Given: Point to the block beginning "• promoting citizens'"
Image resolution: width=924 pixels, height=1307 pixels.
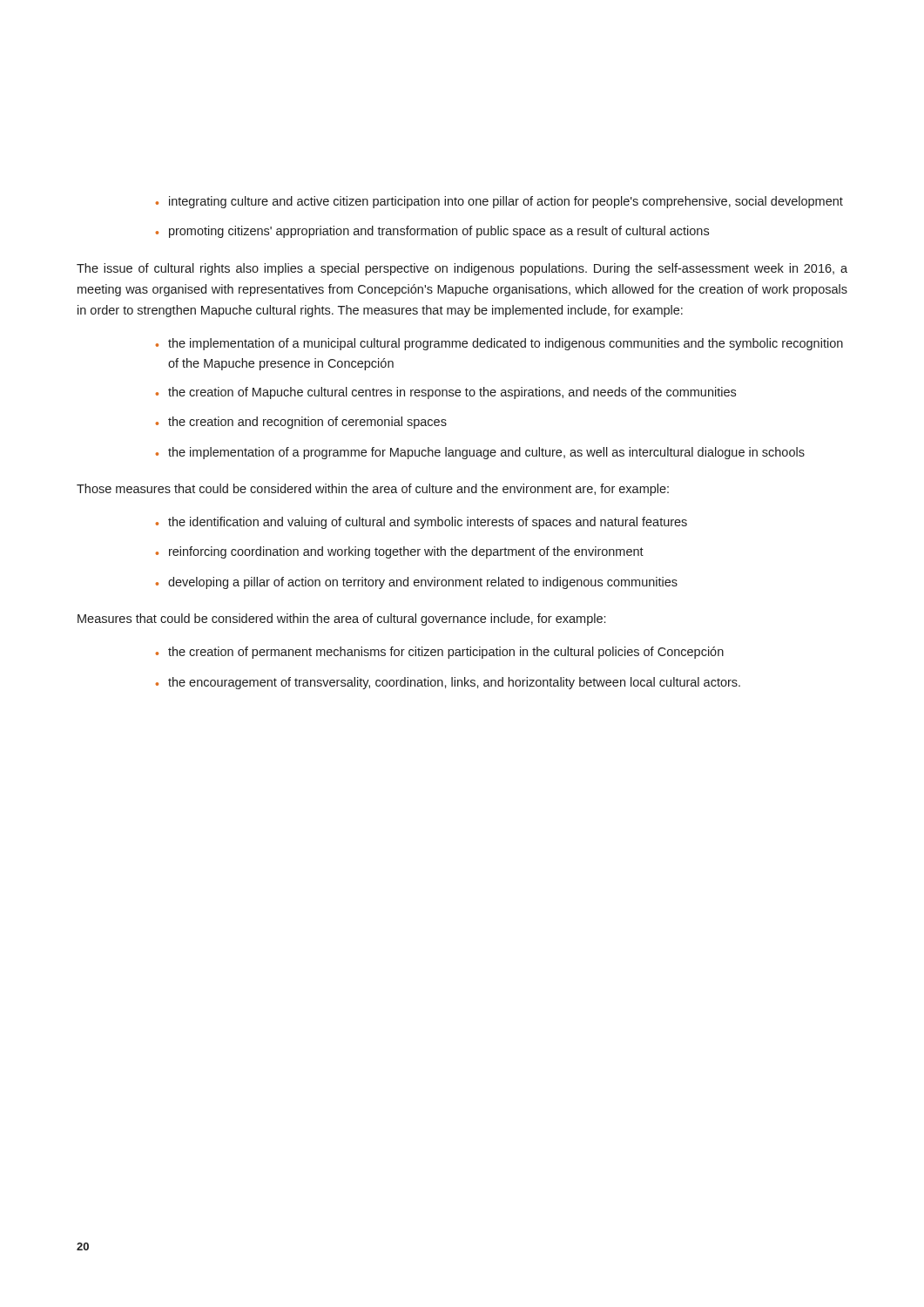Looking at the screenshot, I should [501, 232].
